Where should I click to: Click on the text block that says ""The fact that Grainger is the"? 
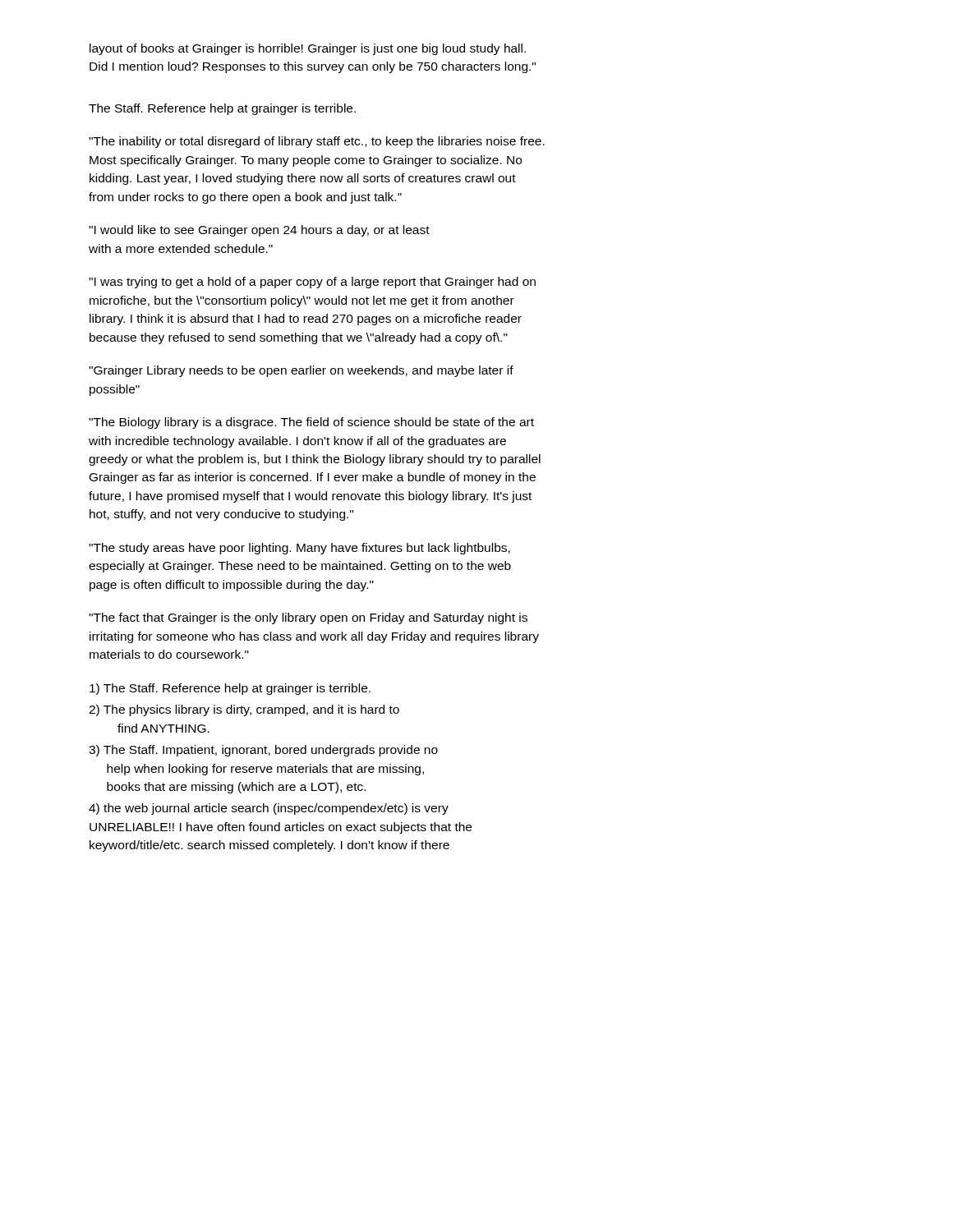314,636
